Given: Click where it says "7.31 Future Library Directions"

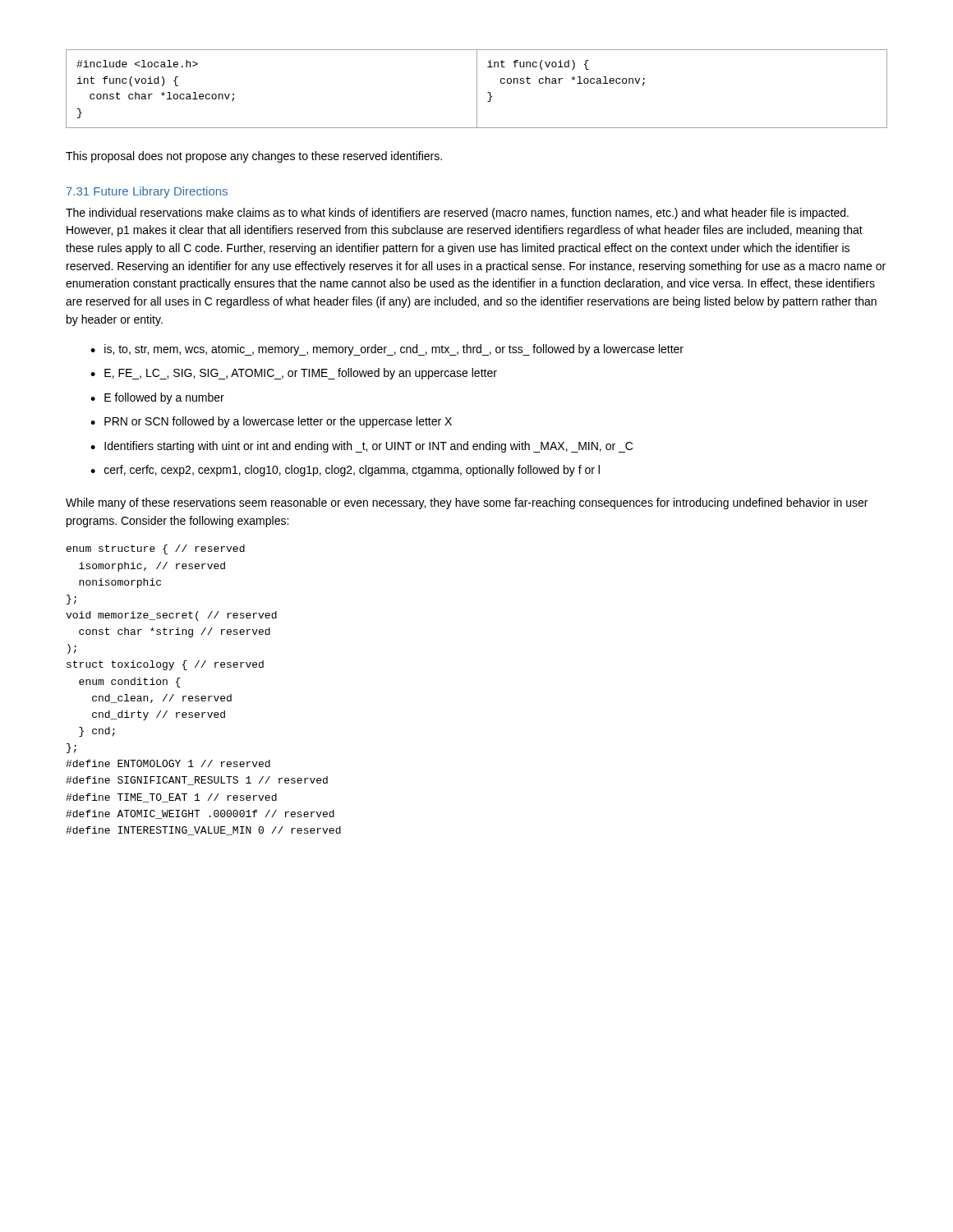Looking at the screenshot, I should click(x=147, y=191).
